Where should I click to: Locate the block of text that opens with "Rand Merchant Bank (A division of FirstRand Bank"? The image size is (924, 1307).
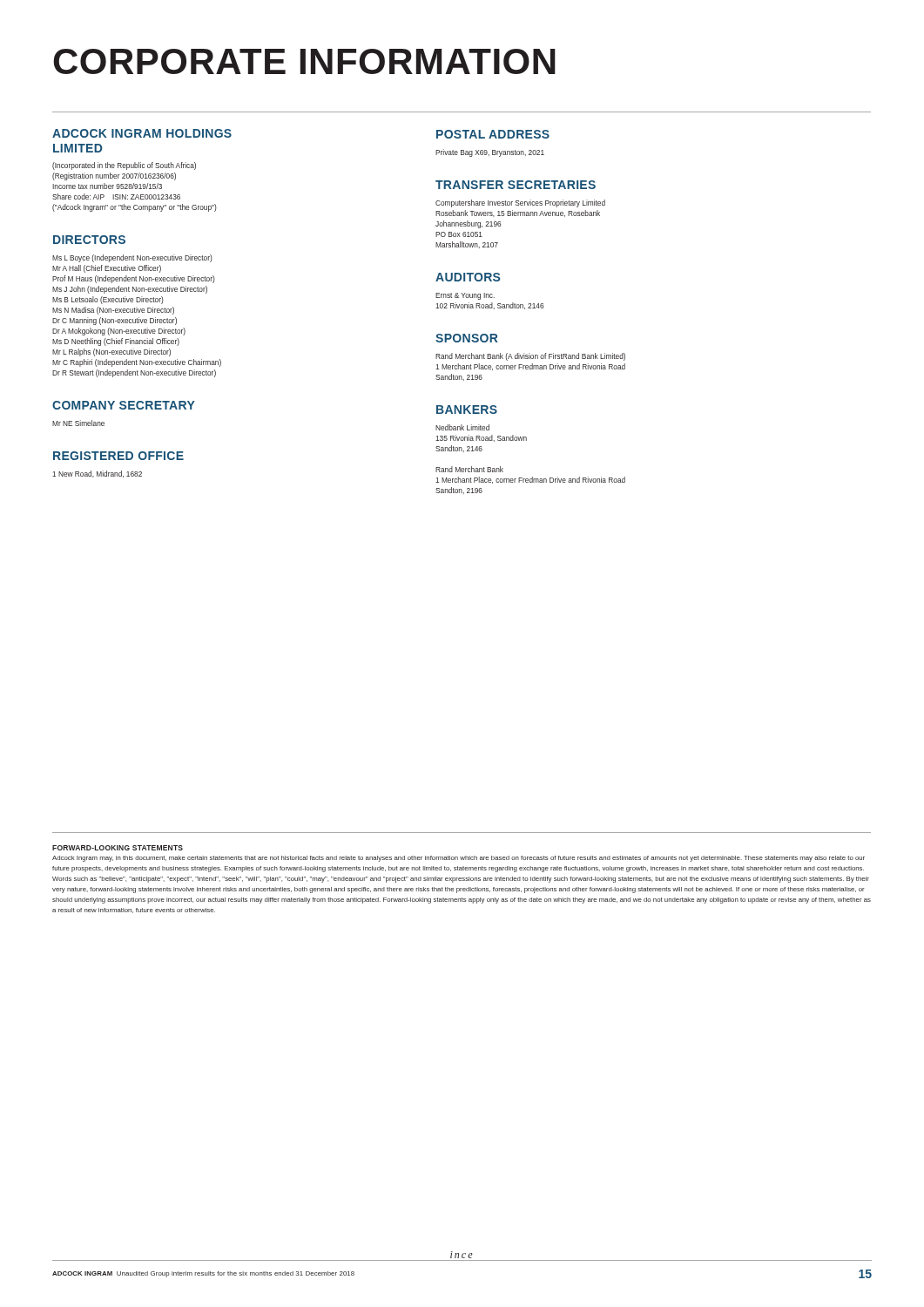531,367
